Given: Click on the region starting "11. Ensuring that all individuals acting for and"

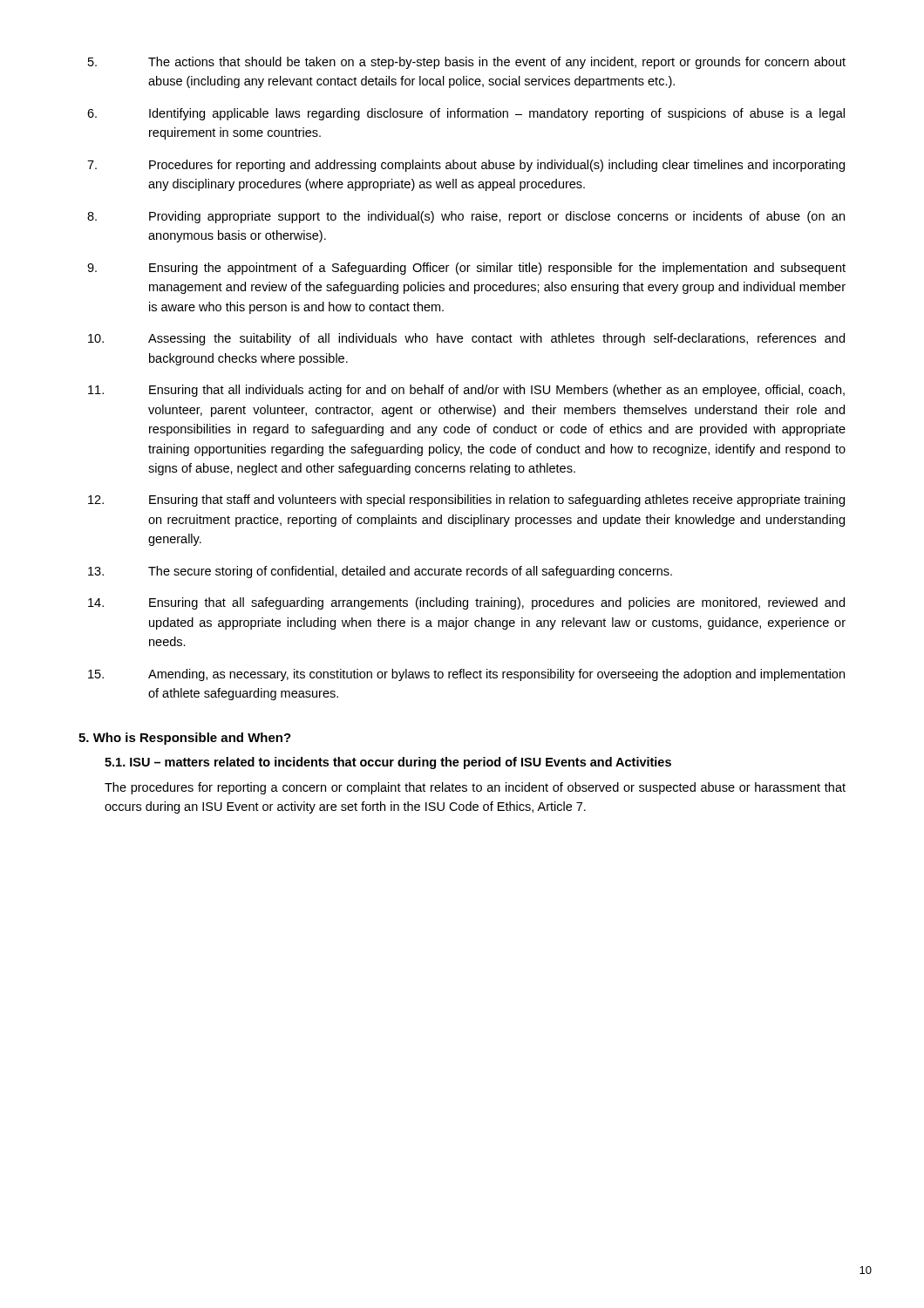Looking at the screenshot, I should [462, 429].
